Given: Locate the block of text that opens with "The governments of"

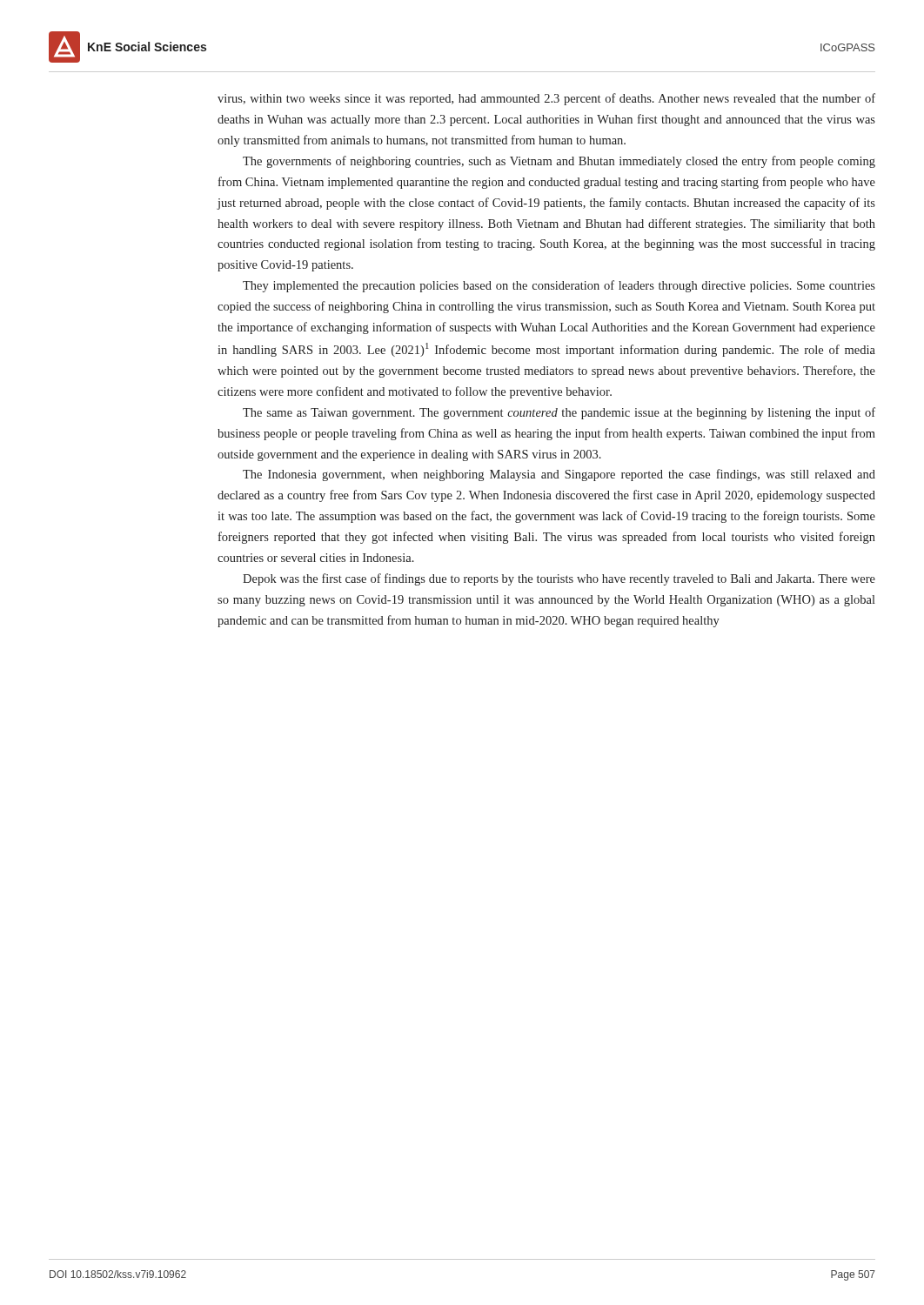Looking at the screenshot, I should tap(546, 214).
